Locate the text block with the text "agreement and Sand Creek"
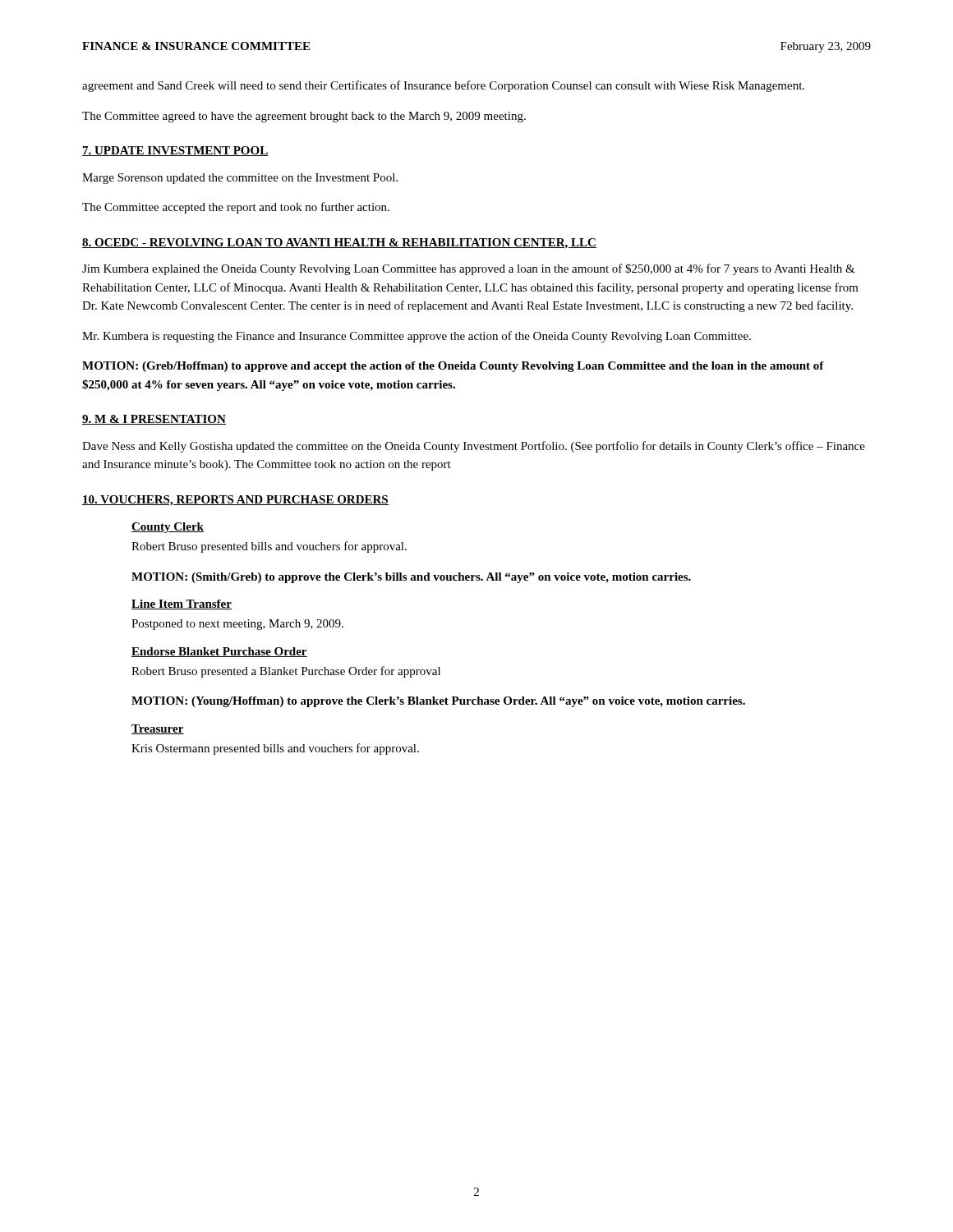953x1232 pixels. point(444,85)
